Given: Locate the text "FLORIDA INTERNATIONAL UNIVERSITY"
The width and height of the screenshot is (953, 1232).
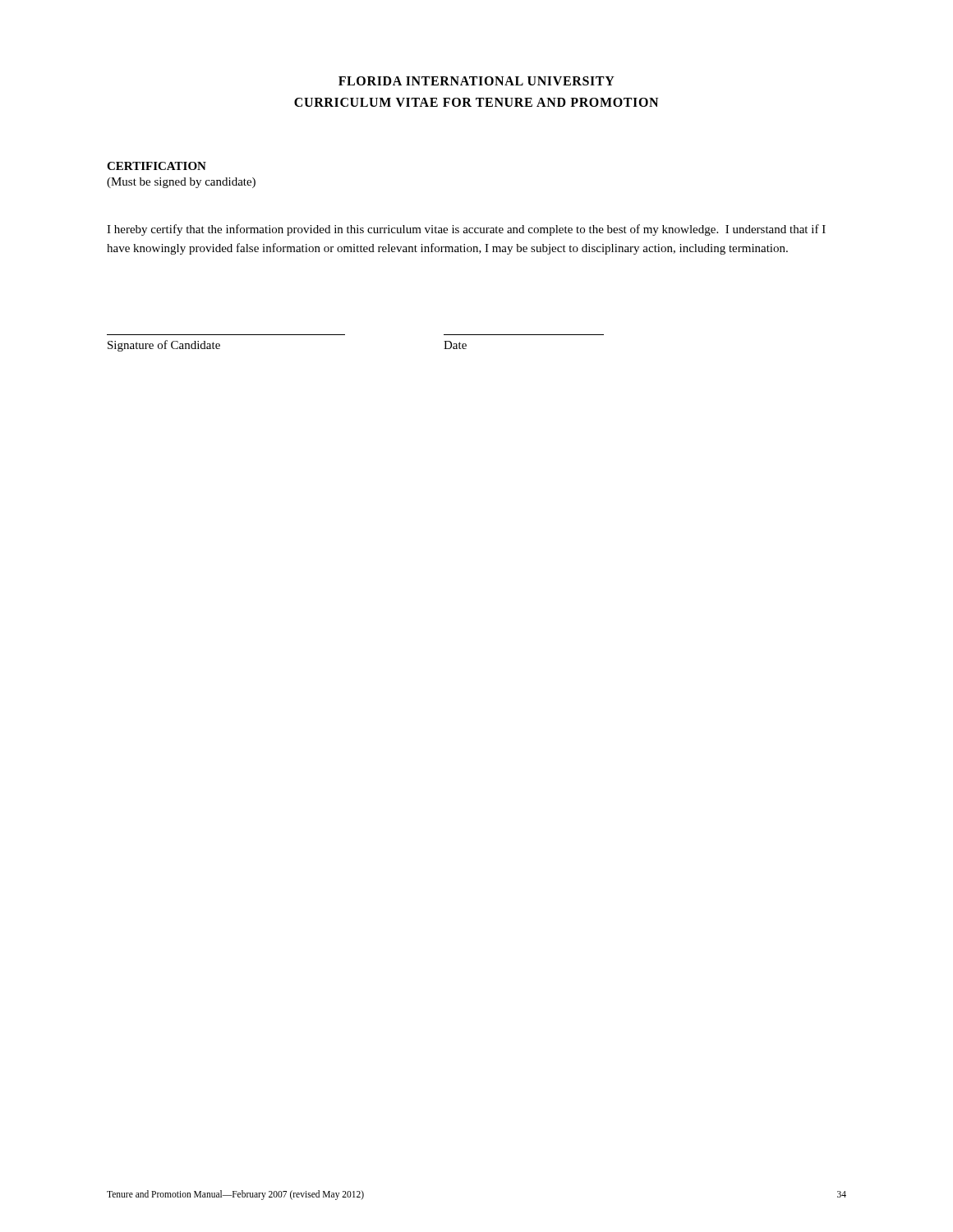Looking at the screenshot, I should [x=476, y=81].
